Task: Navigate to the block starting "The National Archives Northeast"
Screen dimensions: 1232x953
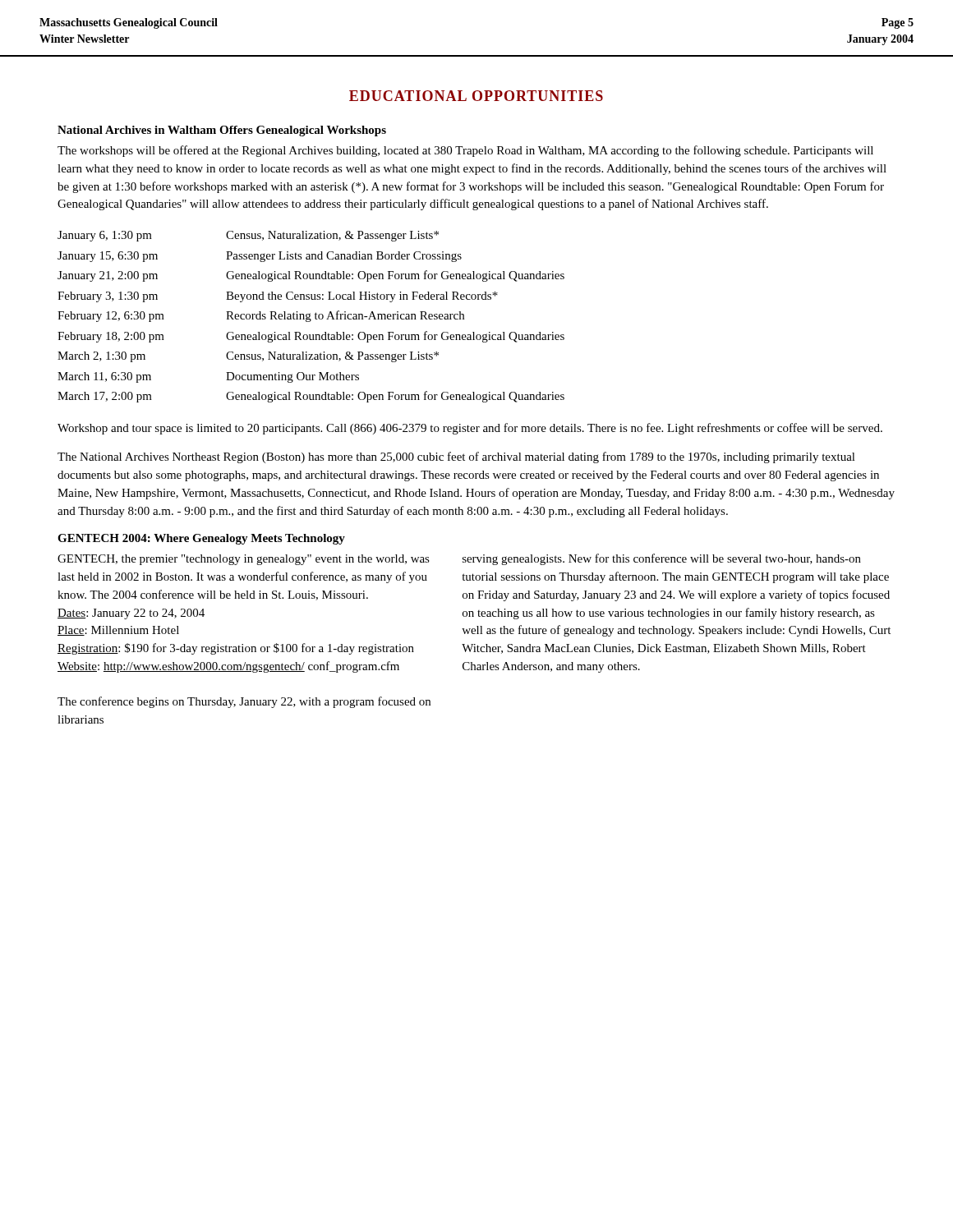Action: [476, 484]
